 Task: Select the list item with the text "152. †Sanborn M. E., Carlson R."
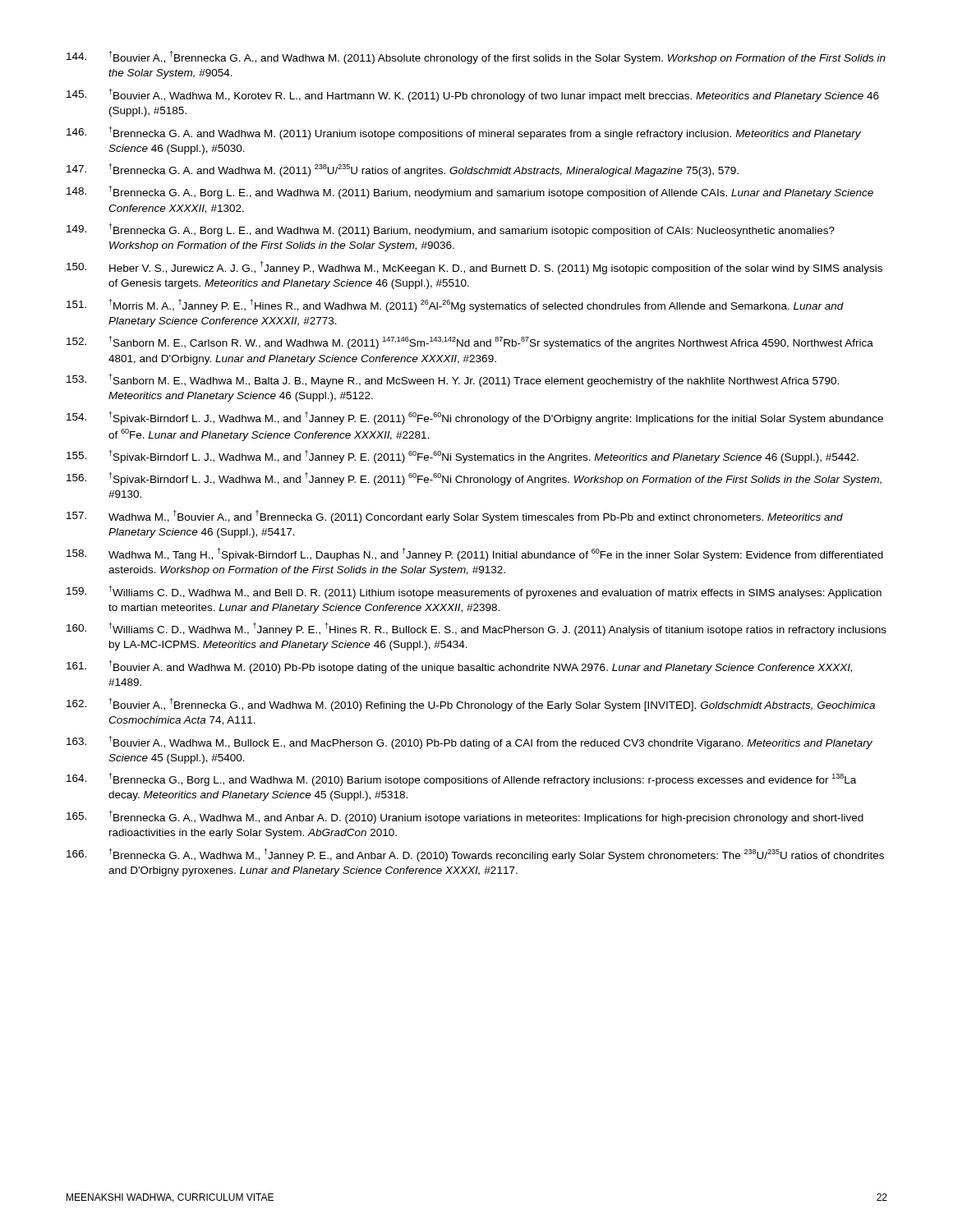pos(476,351)
